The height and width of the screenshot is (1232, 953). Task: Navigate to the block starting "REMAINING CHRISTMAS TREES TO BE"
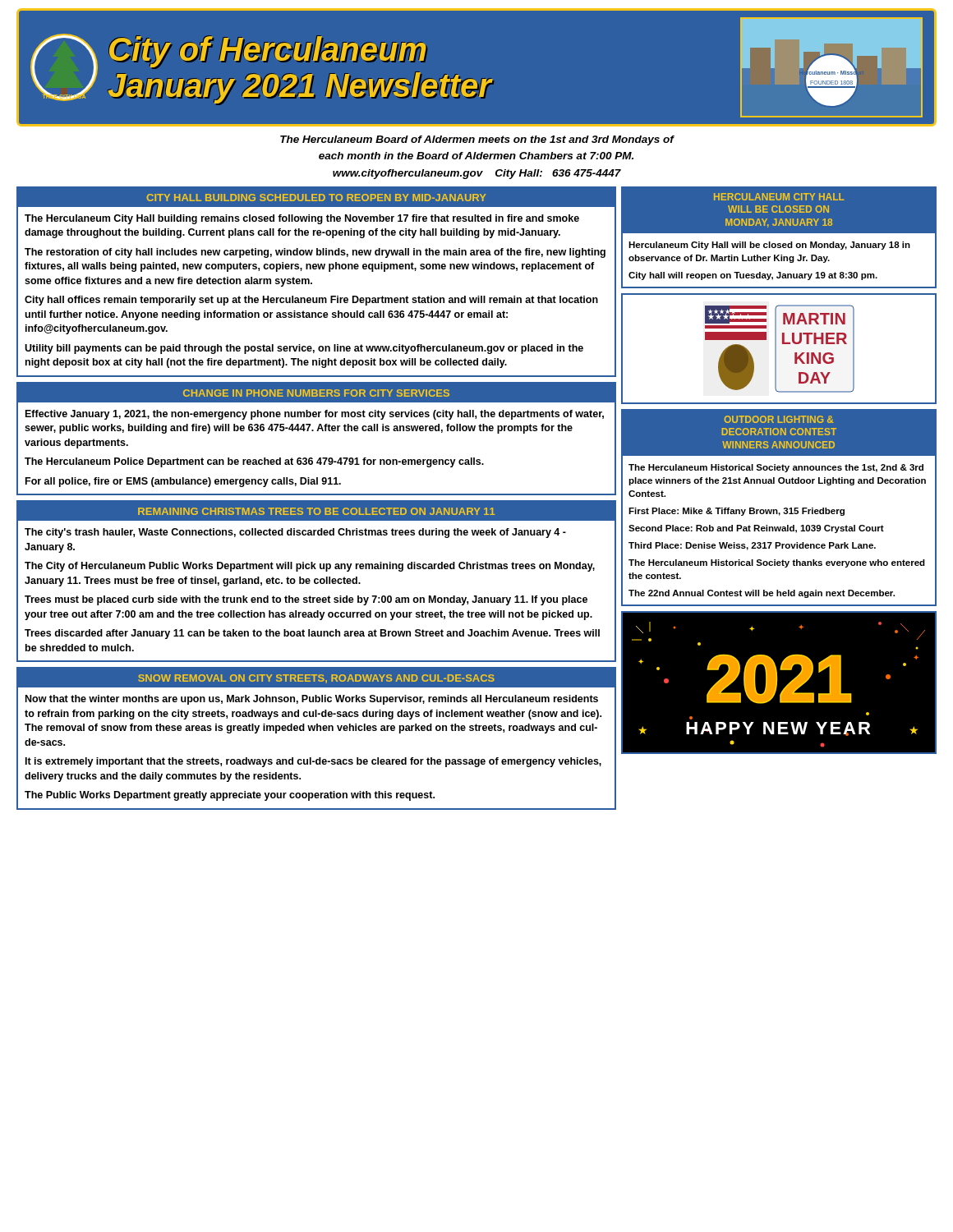tap(316, 512)
